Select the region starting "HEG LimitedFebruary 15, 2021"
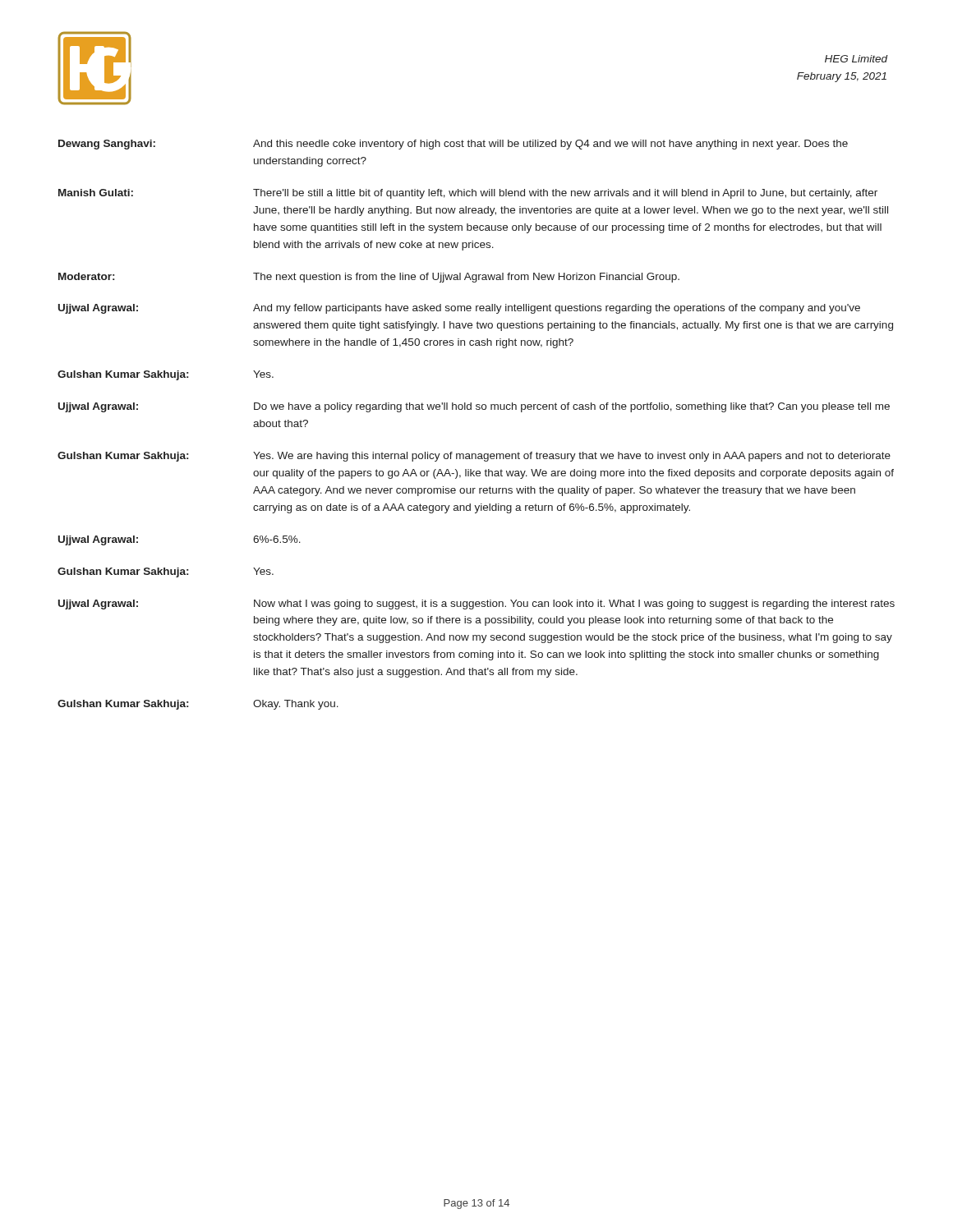953x1232 pixels. point(842,67)
